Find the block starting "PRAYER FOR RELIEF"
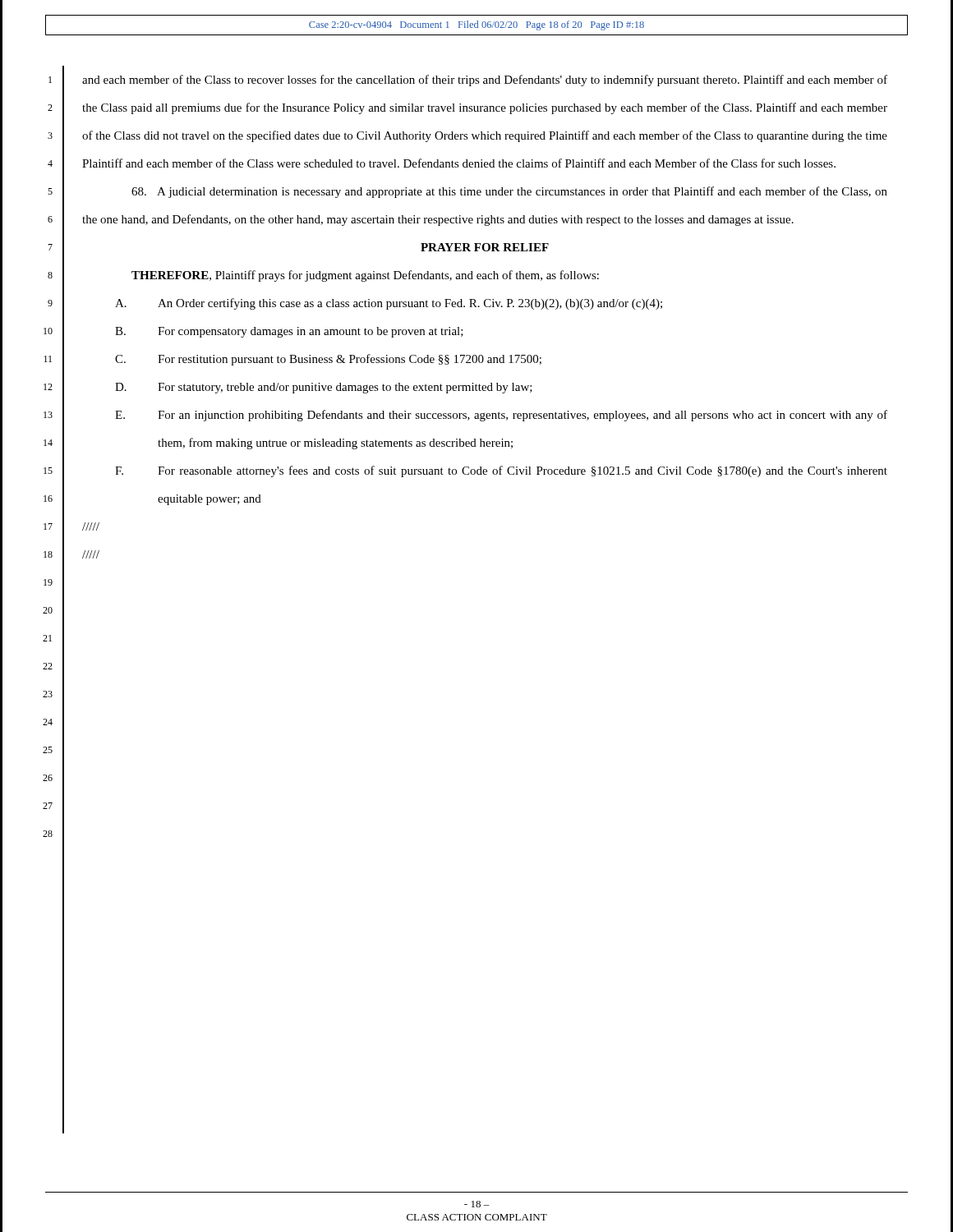 coord(485,247)
